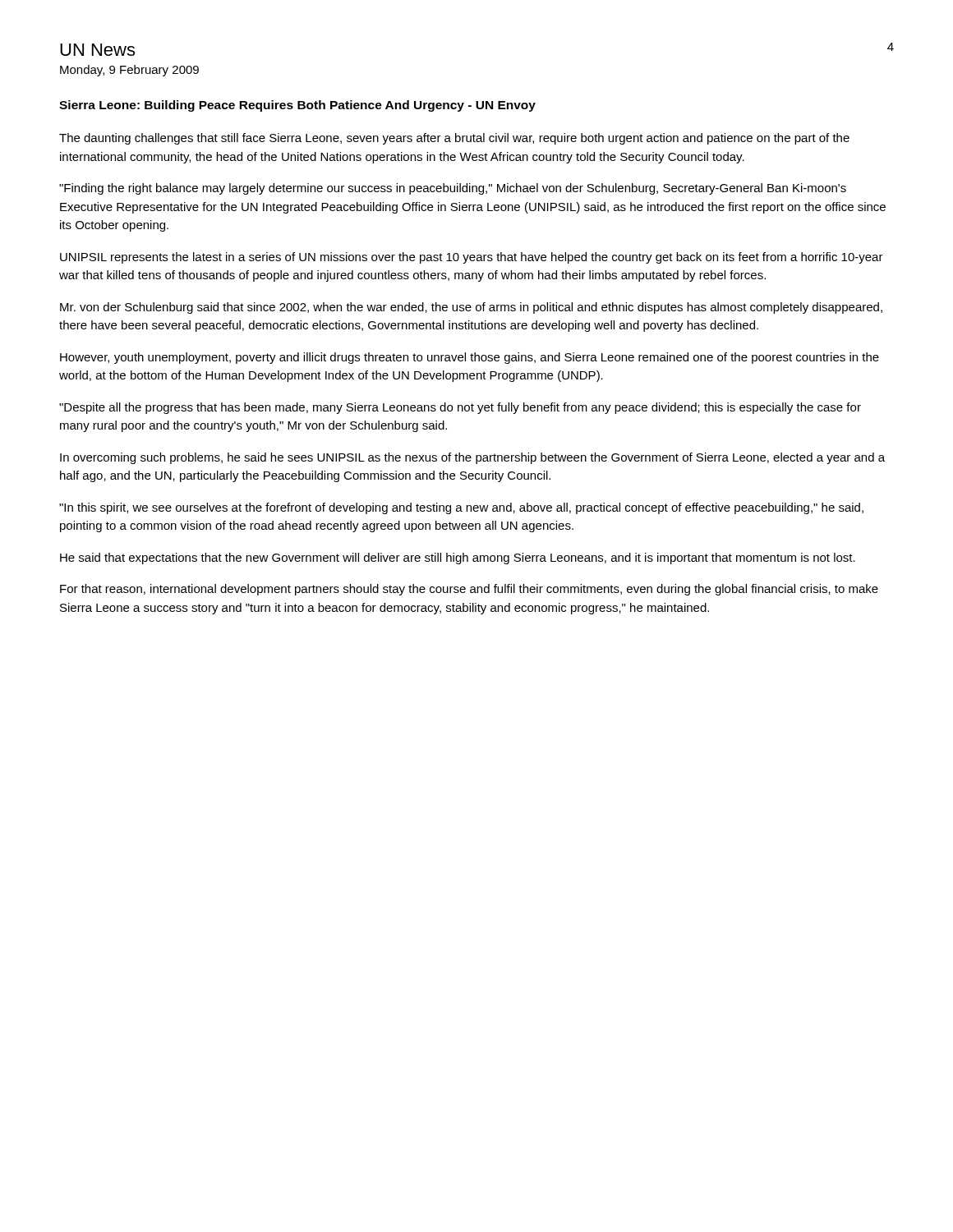Navigate to the text block starting "For that reason, international"

476,598
